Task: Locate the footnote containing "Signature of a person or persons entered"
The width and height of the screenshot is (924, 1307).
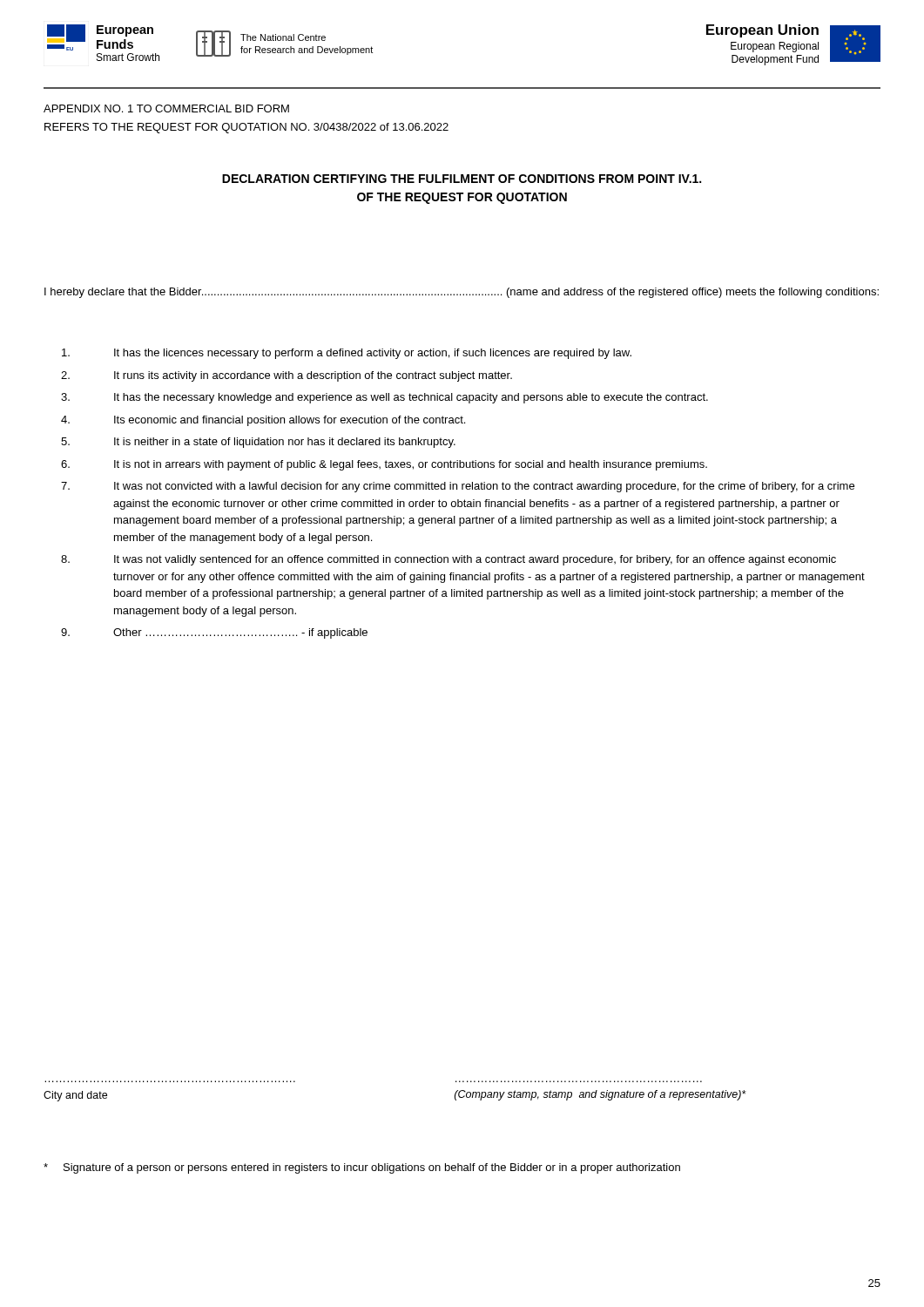Action: pos(362,1167)
